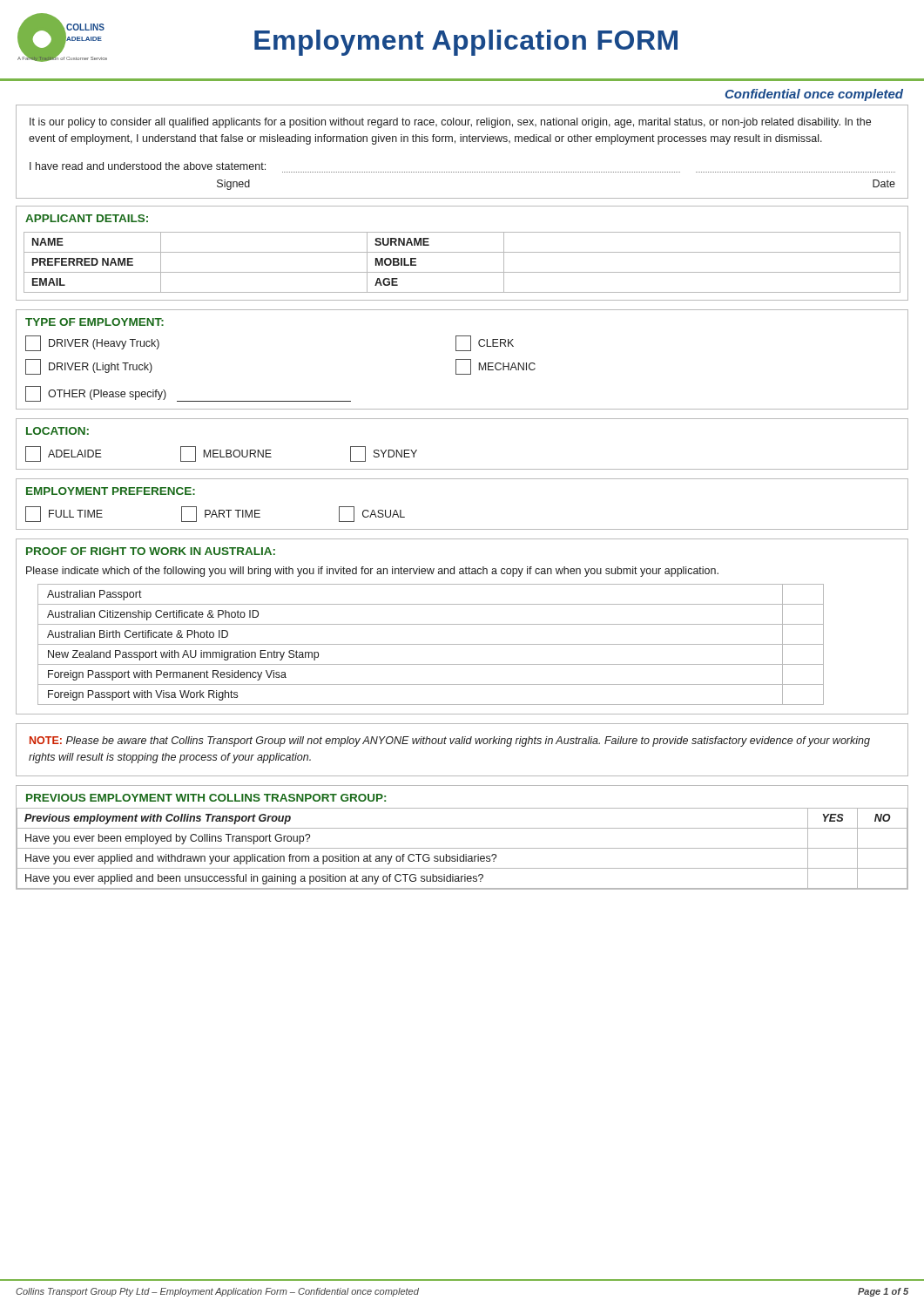Screen dimensions: 1307x924
Task: Find the passage starting "DRIVER (Light Truck)"
Action: (89, 367)
